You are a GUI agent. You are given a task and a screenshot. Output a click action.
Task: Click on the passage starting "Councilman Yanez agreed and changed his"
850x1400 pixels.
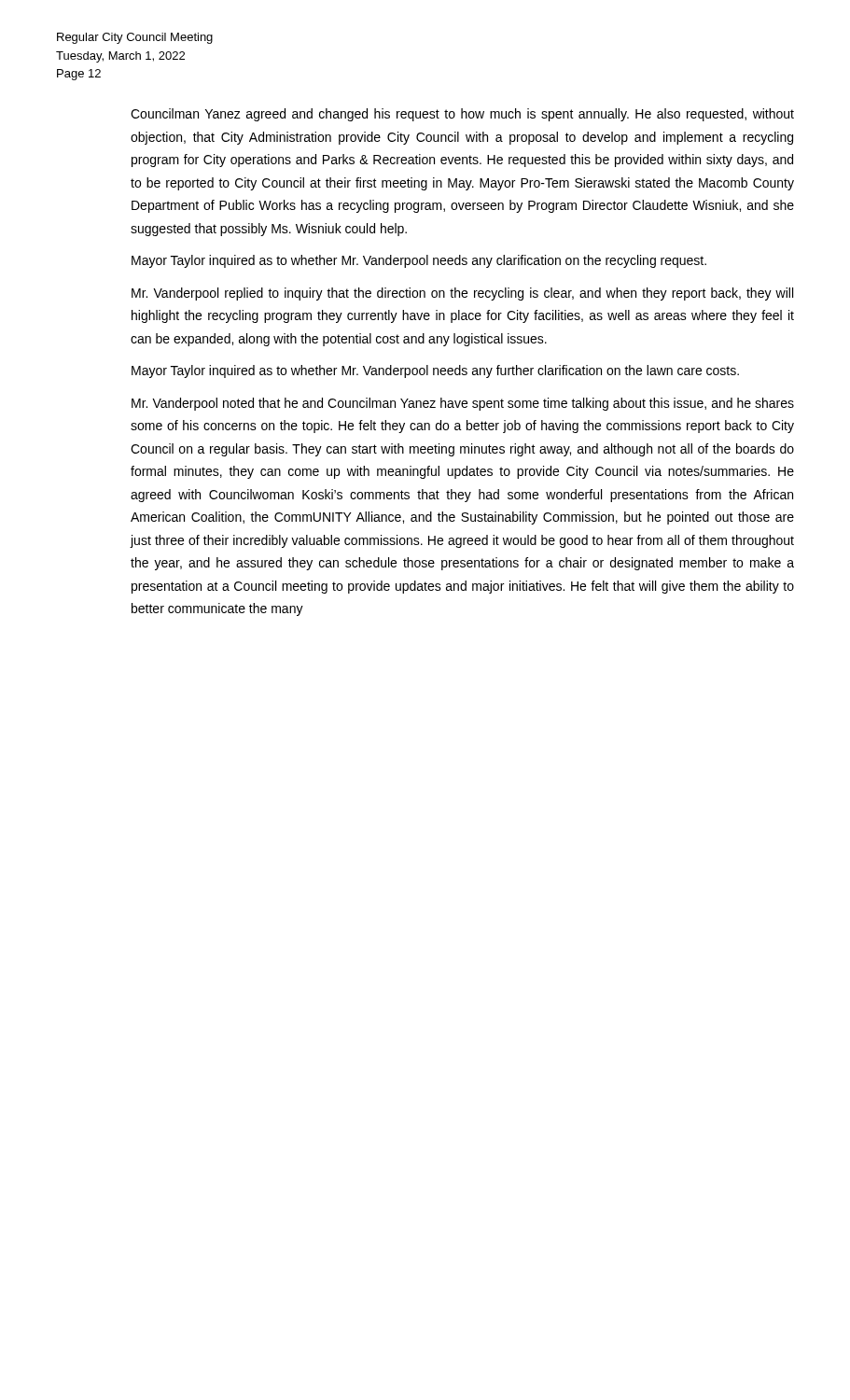pos(462,171)
